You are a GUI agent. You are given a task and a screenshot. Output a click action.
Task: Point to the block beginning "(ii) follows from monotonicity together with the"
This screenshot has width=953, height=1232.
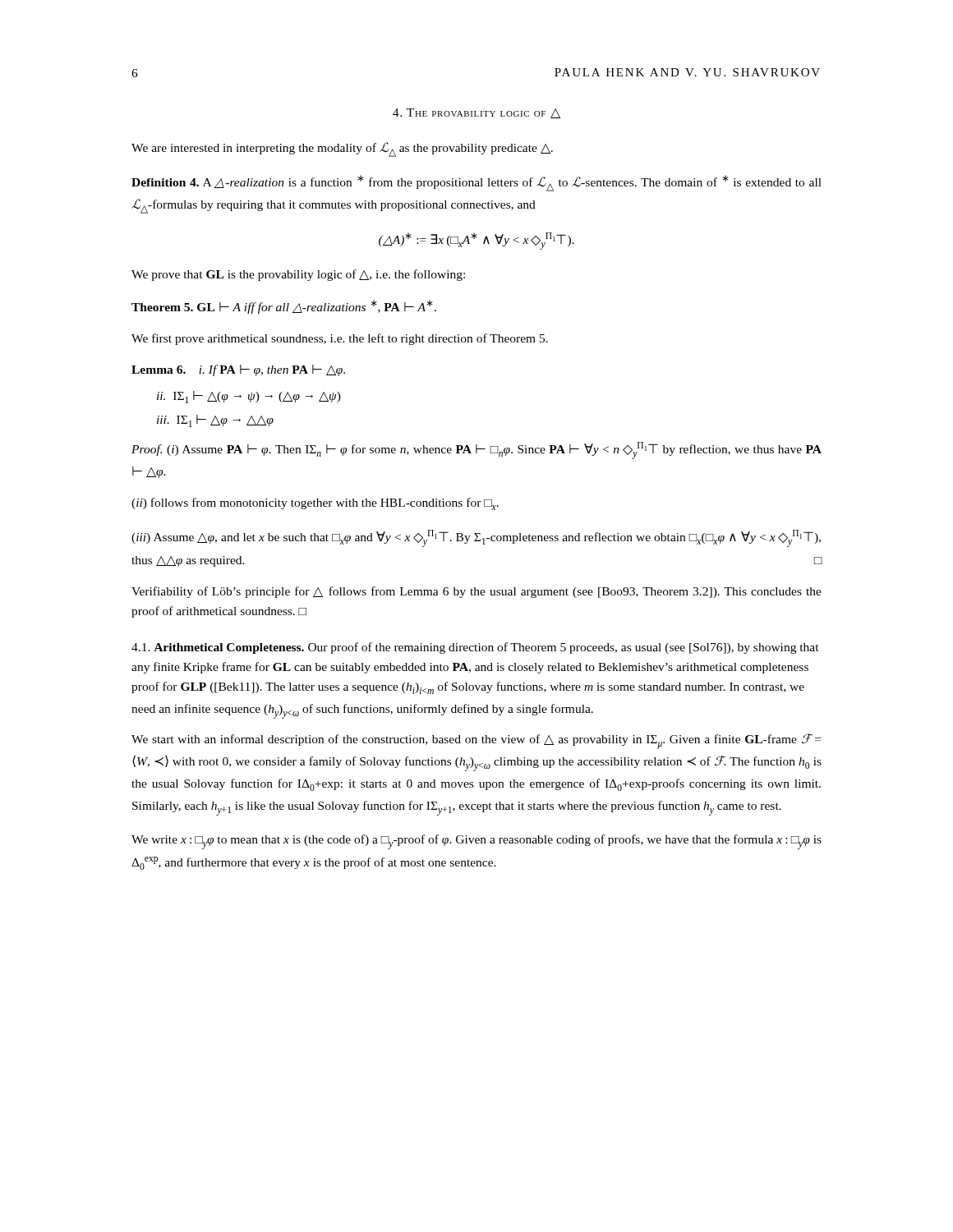tap(315, 504)
